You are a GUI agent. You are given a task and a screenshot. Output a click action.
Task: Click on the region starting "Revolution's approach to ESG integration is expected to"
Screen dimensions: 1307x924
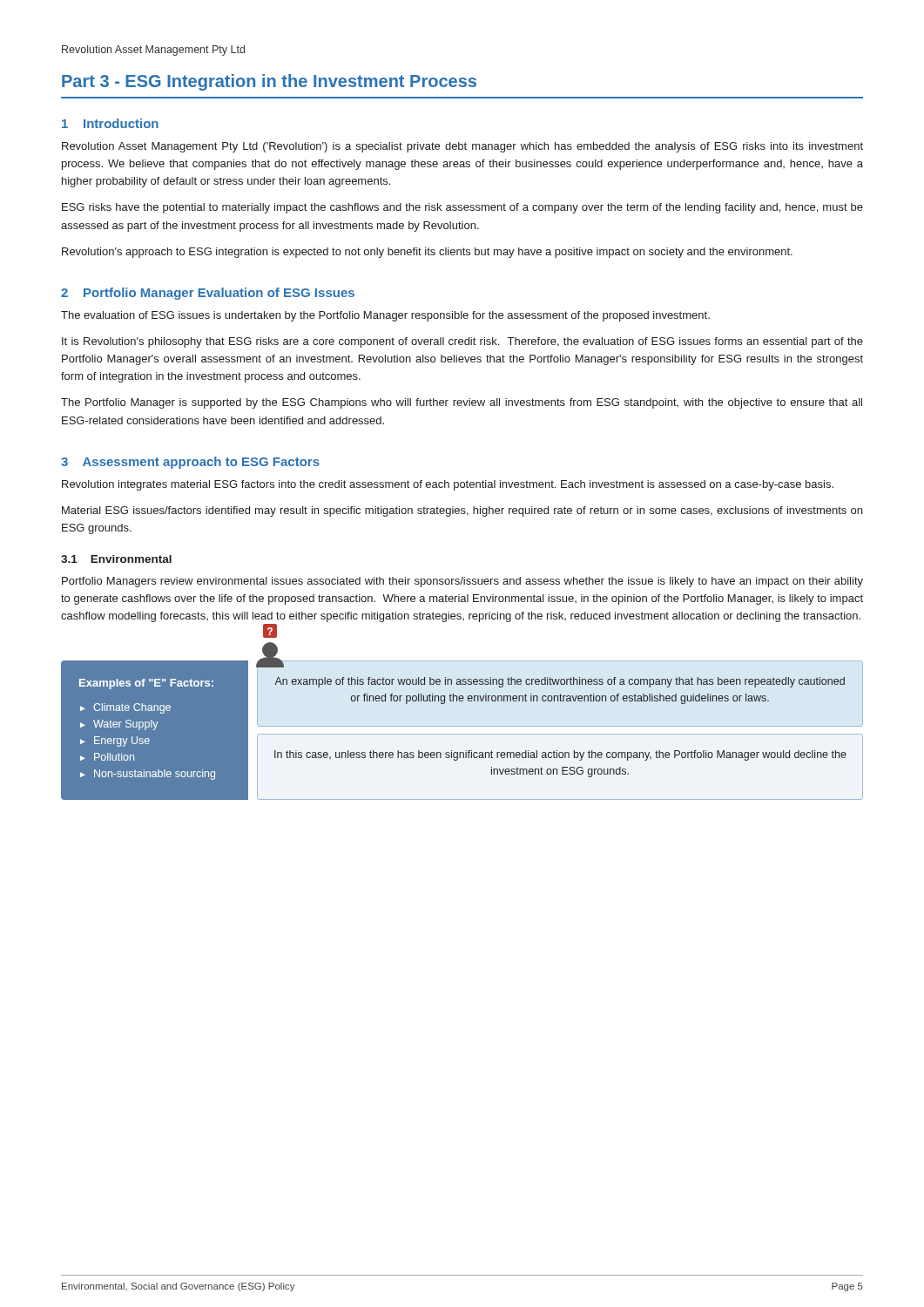(x=427, y=251)
